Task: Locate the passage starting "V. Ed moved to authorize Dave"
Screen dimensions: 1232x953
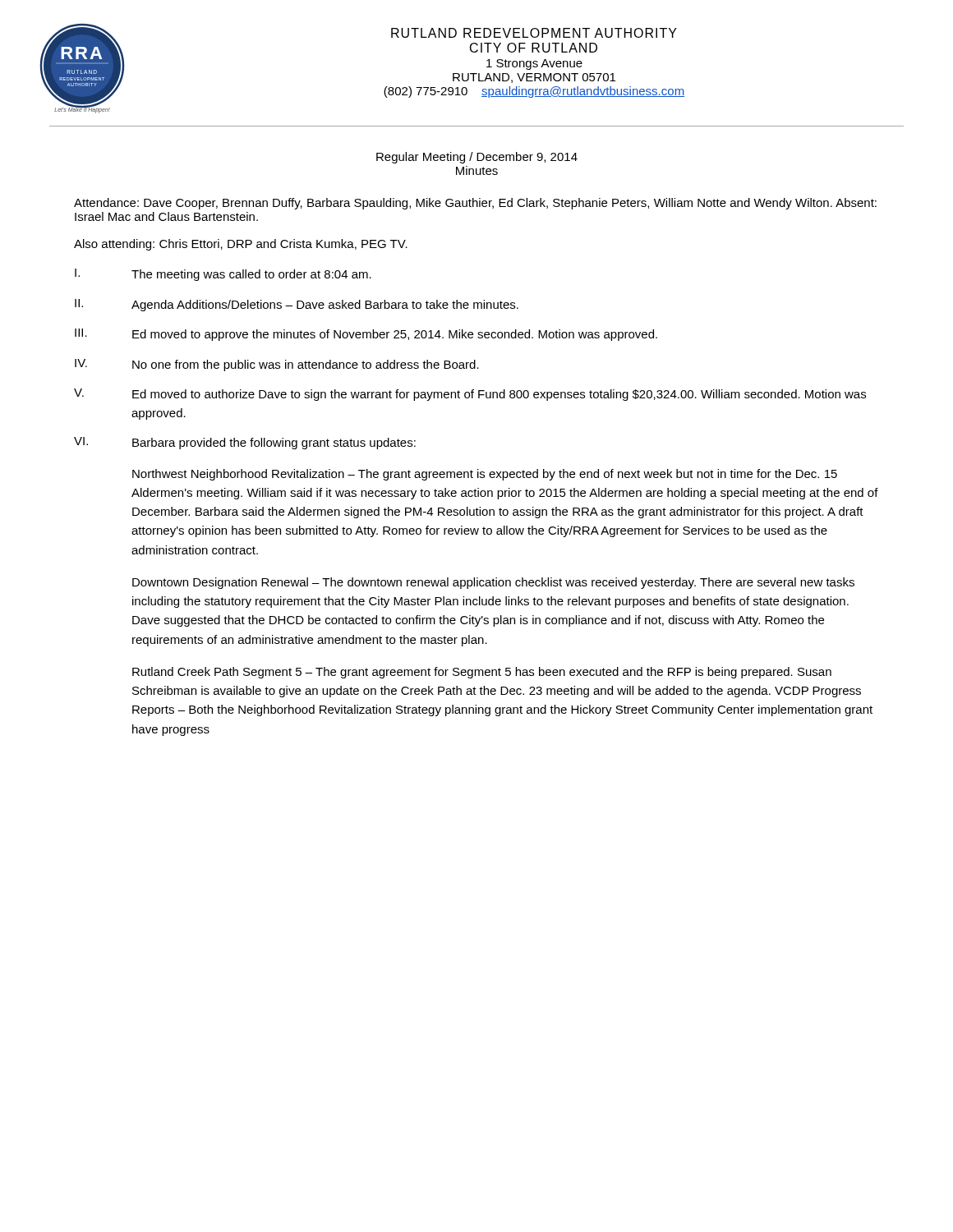Action: [x=476, y=404]
